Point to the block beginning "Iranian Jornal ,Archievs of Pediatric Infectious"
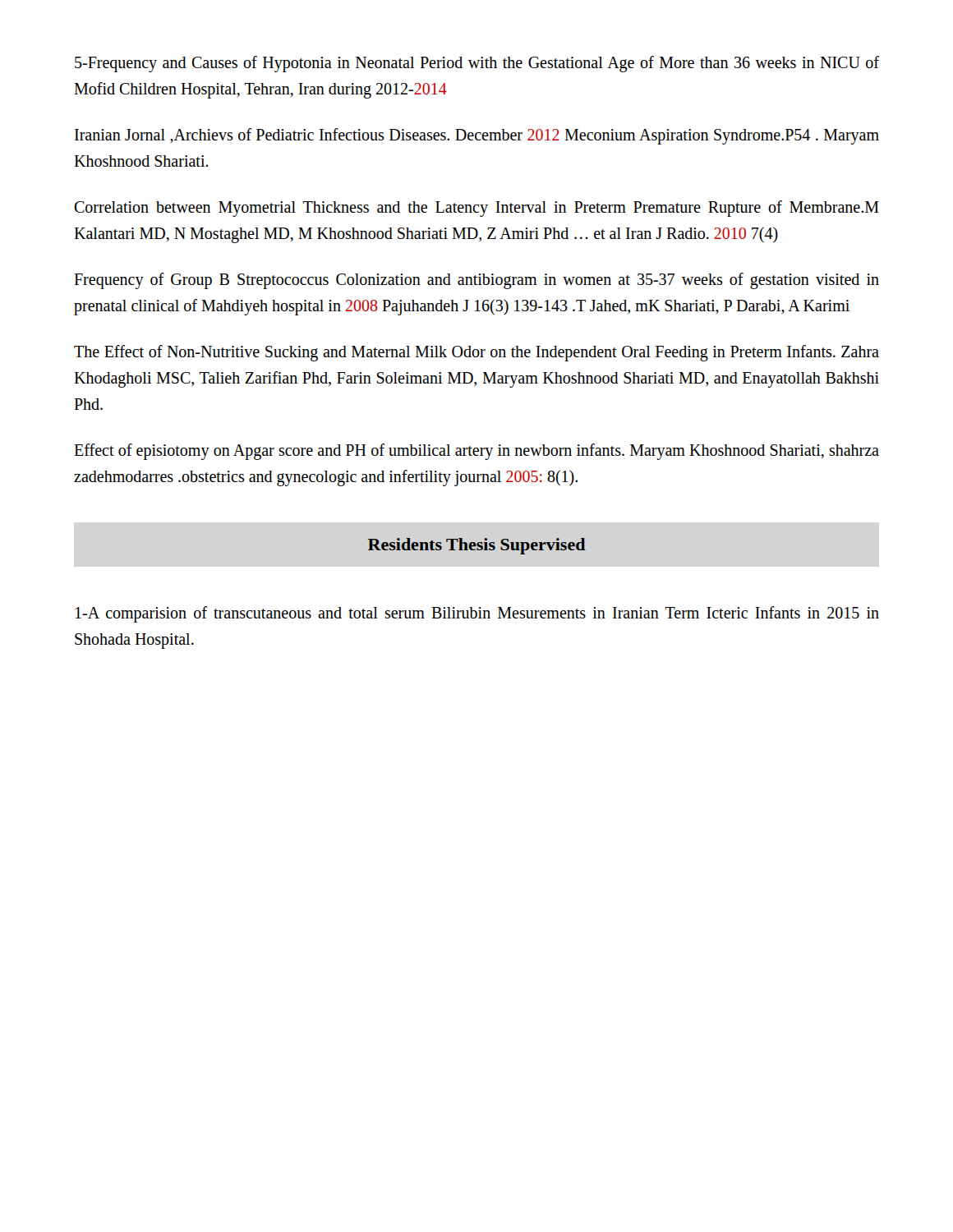953x1232 pixels. [x=476, y=148]
